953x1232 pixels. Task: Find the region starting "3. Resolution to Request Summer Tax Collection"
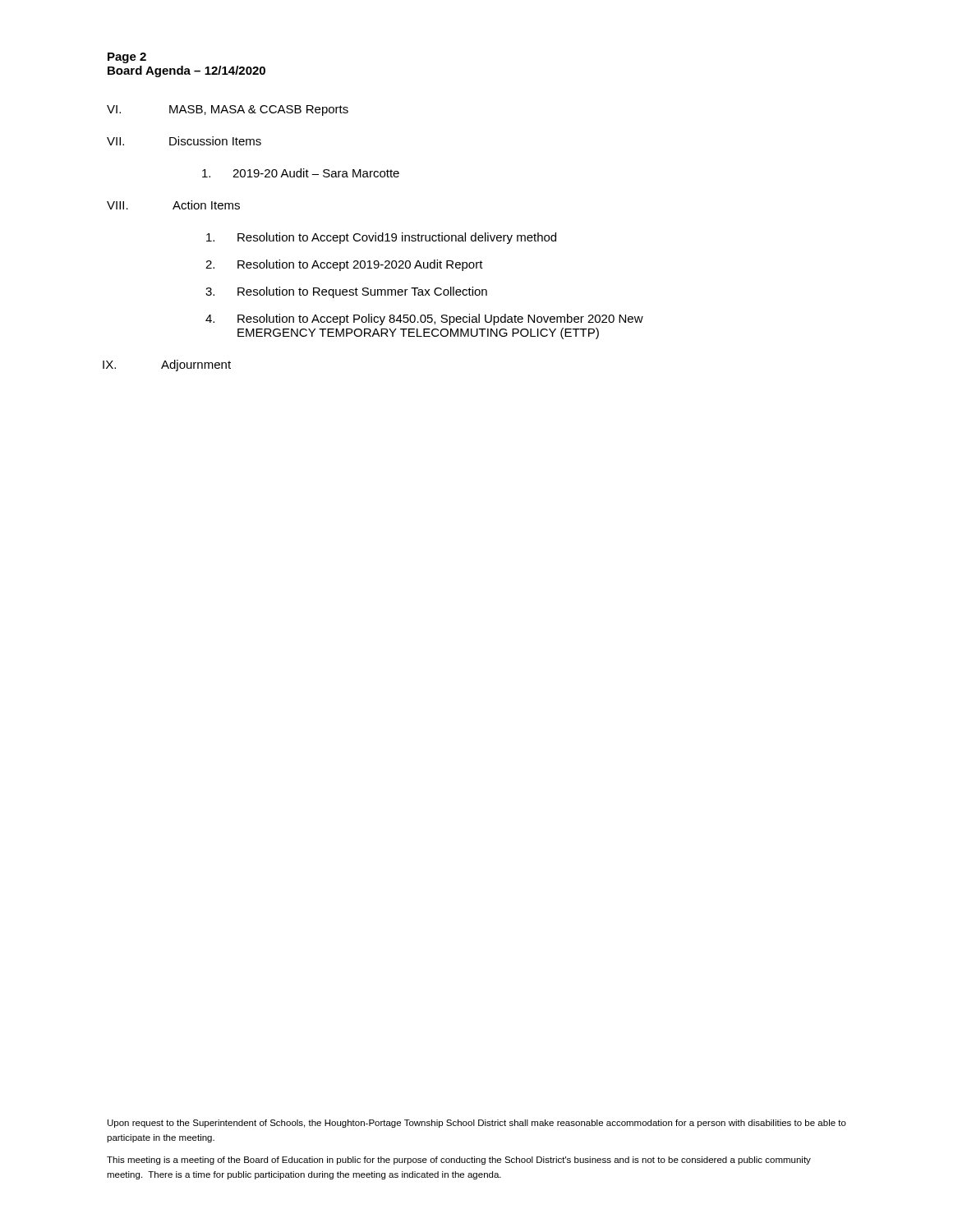pyautogui.click(x=347, y=291)
